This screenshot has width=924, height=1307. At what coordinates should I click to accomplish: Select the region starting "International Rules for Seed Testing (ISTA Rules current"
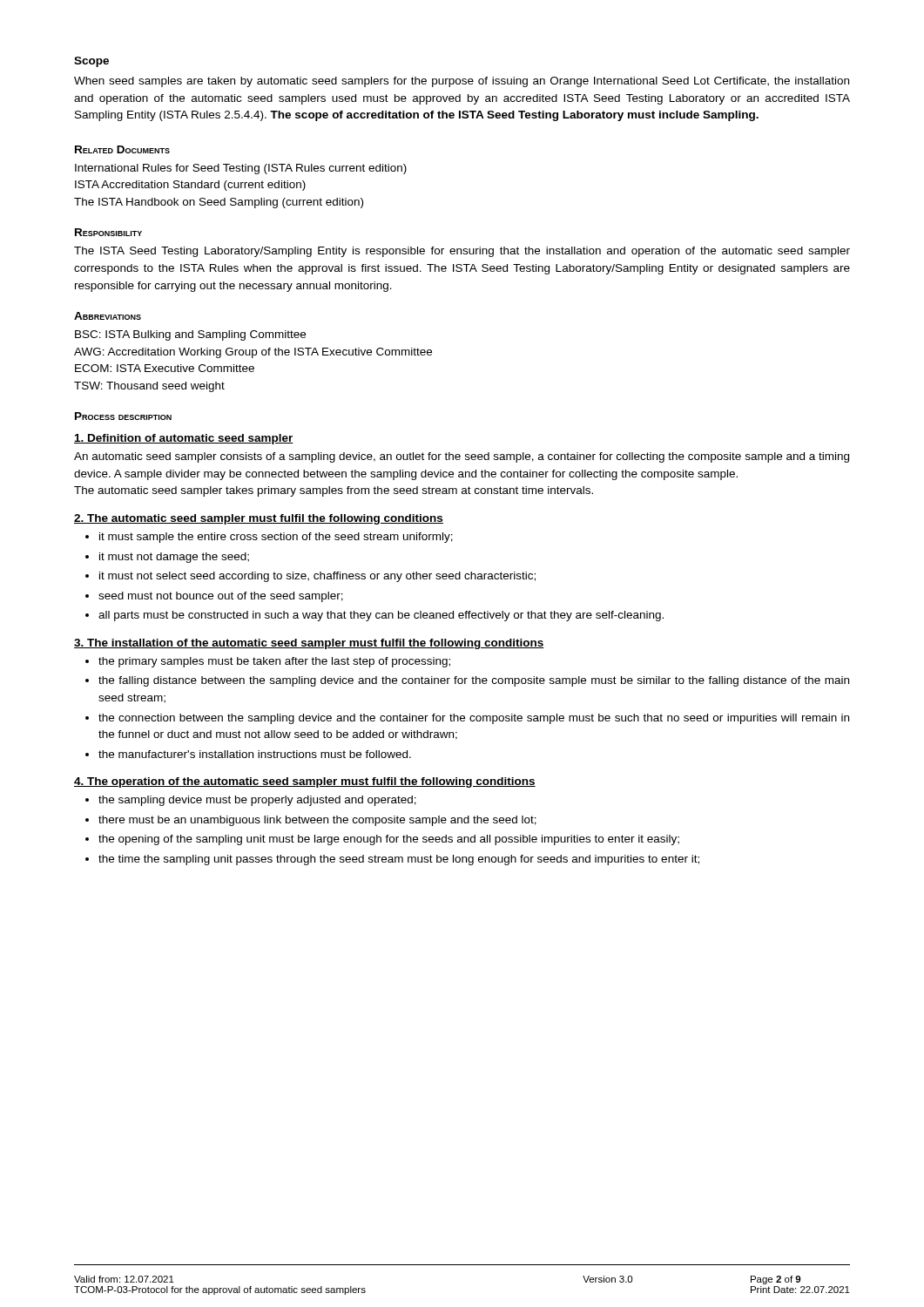[x=241, y=169]
